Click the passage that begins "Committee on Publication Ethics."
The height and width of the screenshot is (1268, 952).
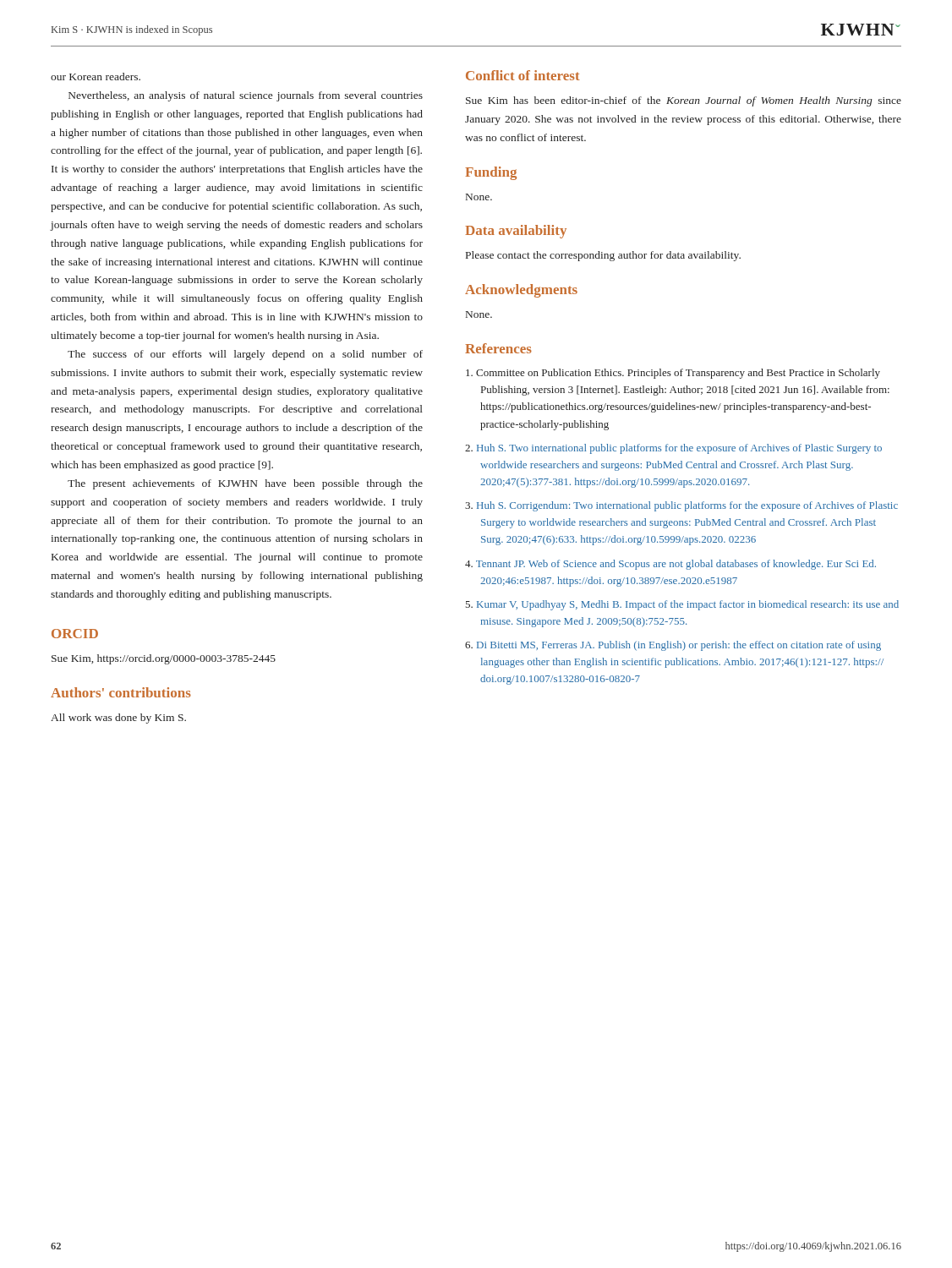coord(678,398)
